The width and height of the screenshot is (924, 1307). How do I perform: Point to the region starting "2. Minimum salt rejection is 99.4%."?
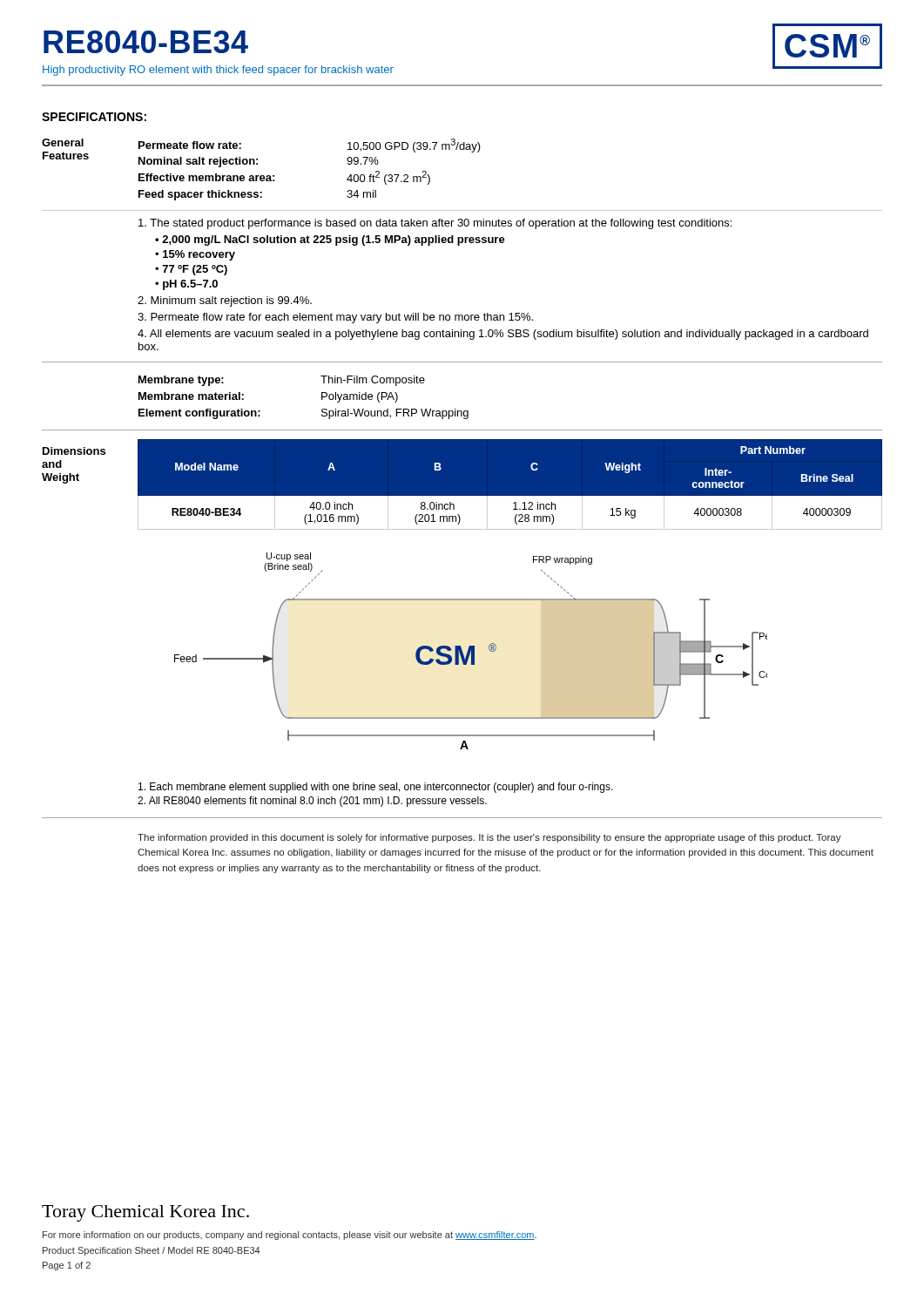point(225,300)
